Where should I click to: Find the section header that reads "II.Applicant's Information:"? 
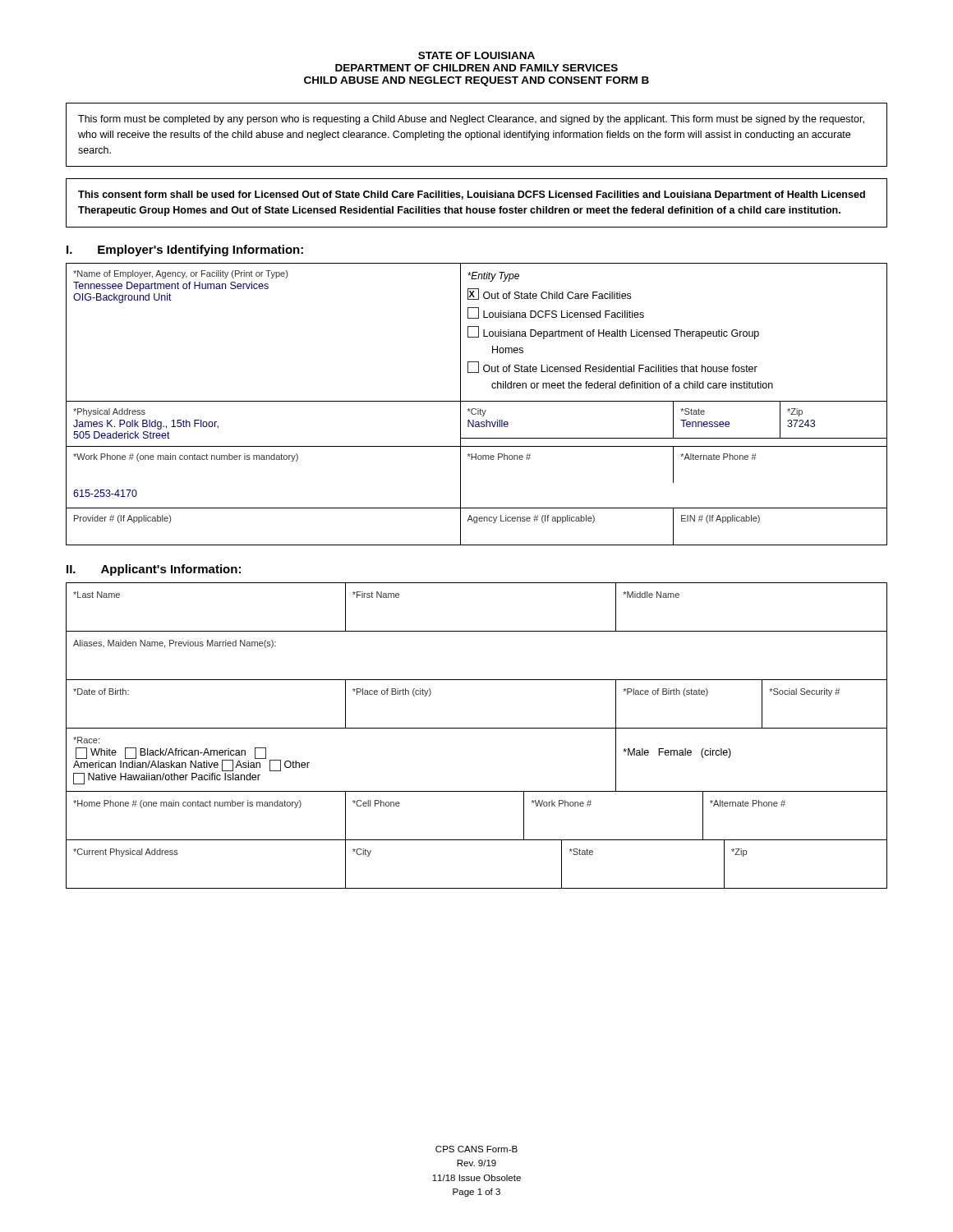point(154,569)
